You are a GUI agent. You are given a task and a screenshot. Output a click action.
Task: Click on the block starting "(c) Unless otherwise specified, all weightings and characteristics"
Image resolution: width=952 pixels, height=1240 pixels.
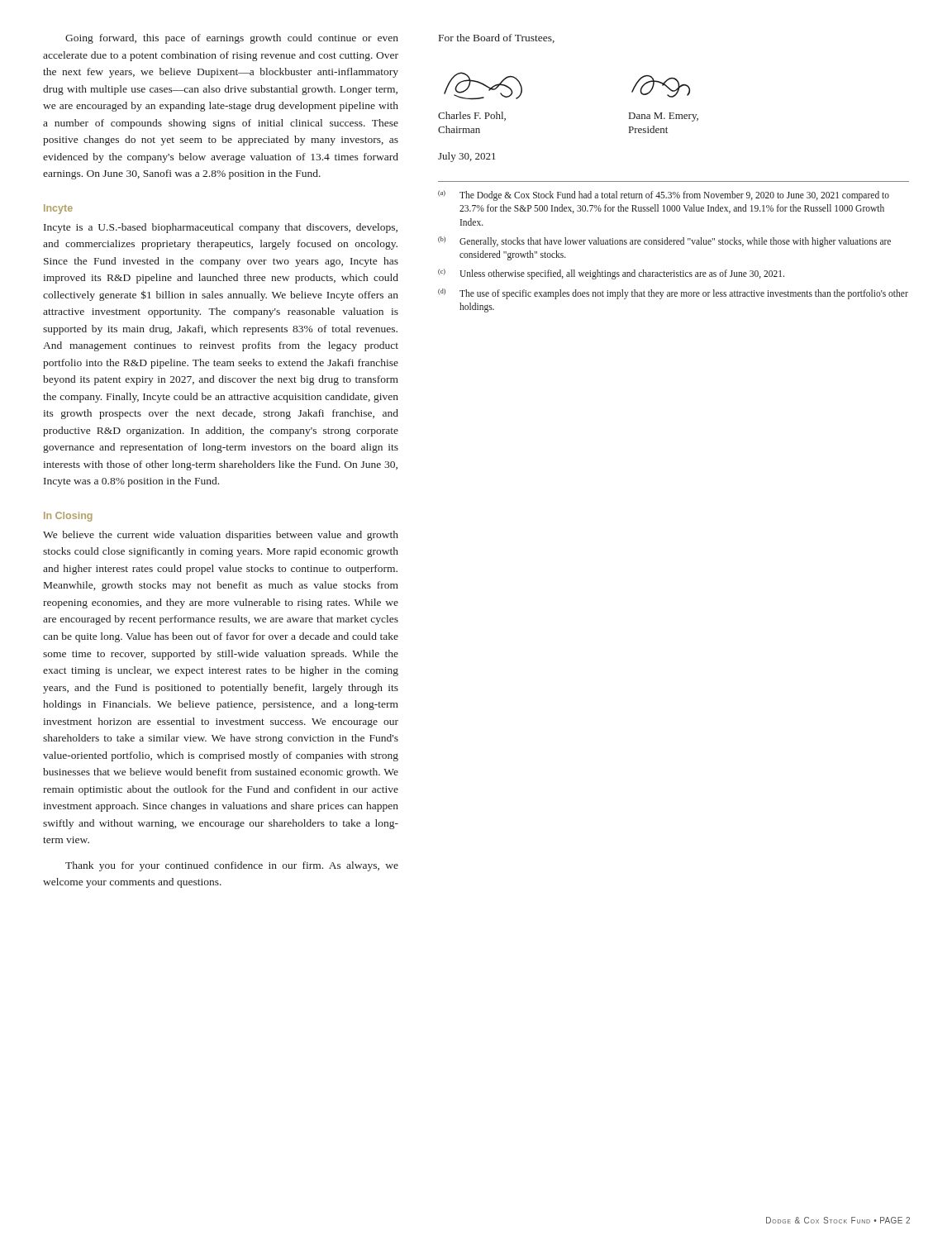[x=674, y=274]
